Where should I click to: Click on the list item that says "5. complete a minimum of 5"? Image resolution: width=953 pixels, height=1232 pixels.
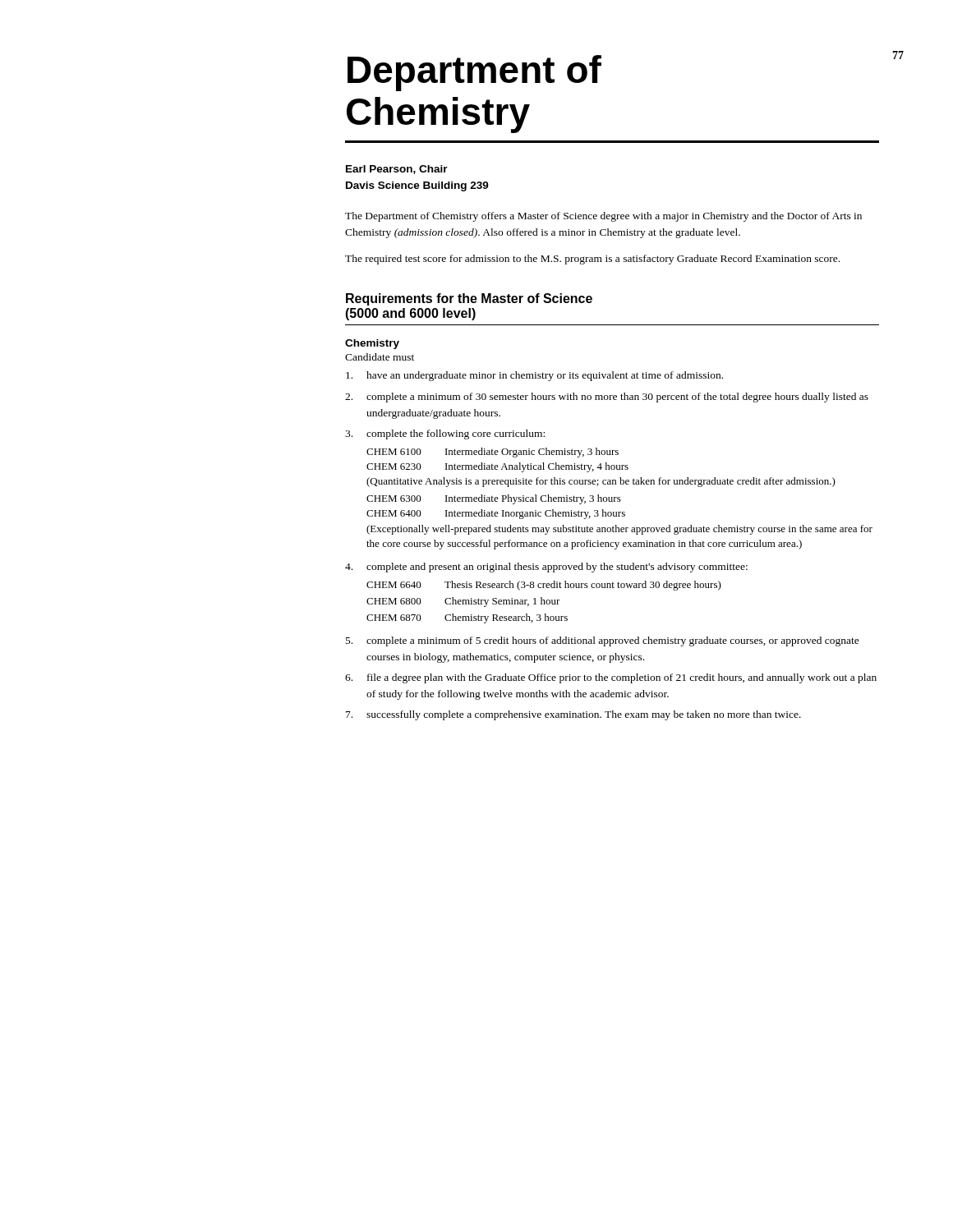click(612, 649)
